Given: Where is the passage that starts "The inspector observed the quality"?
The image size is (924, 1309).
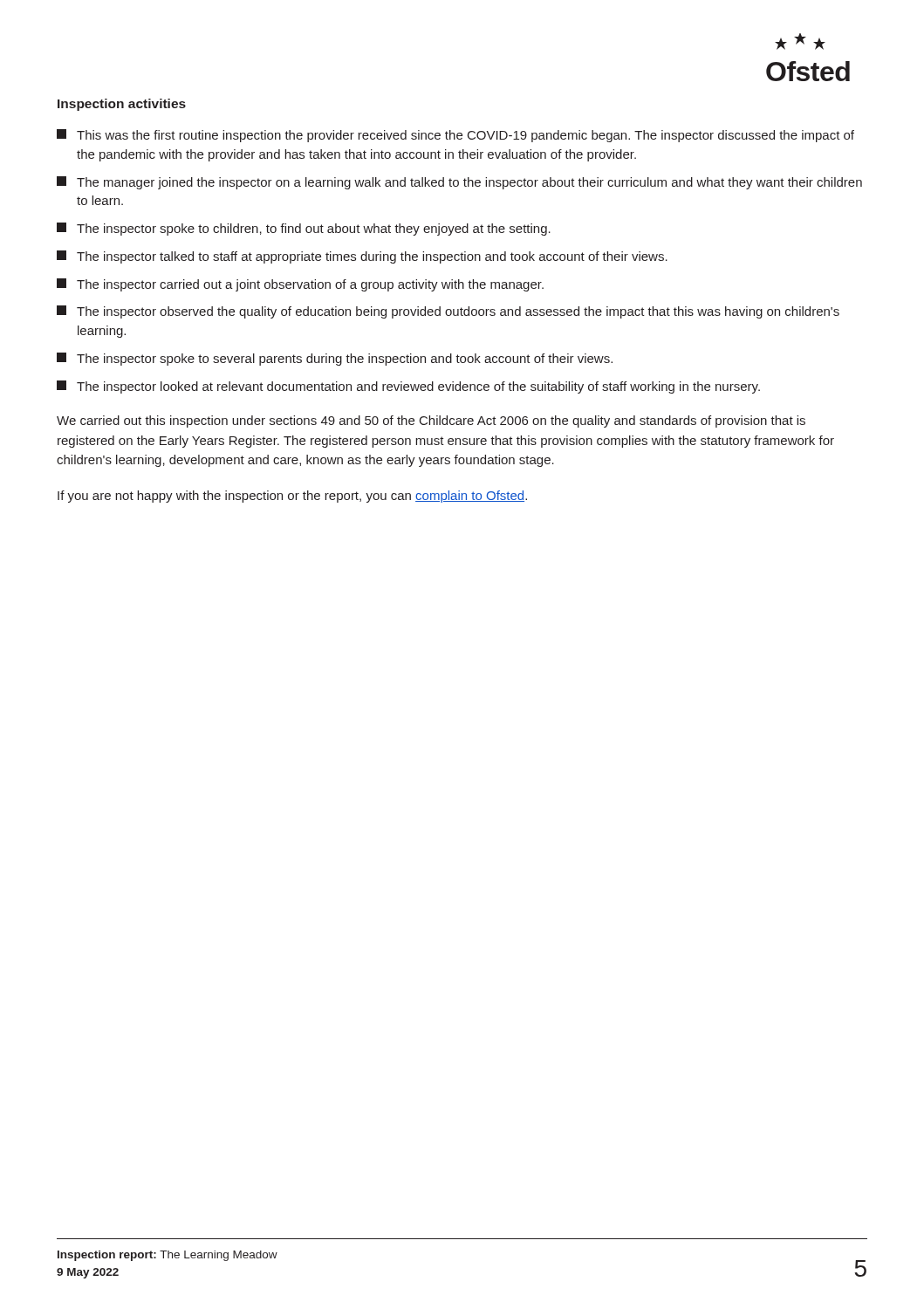Looking at the screenshot, I should (462, 321).
